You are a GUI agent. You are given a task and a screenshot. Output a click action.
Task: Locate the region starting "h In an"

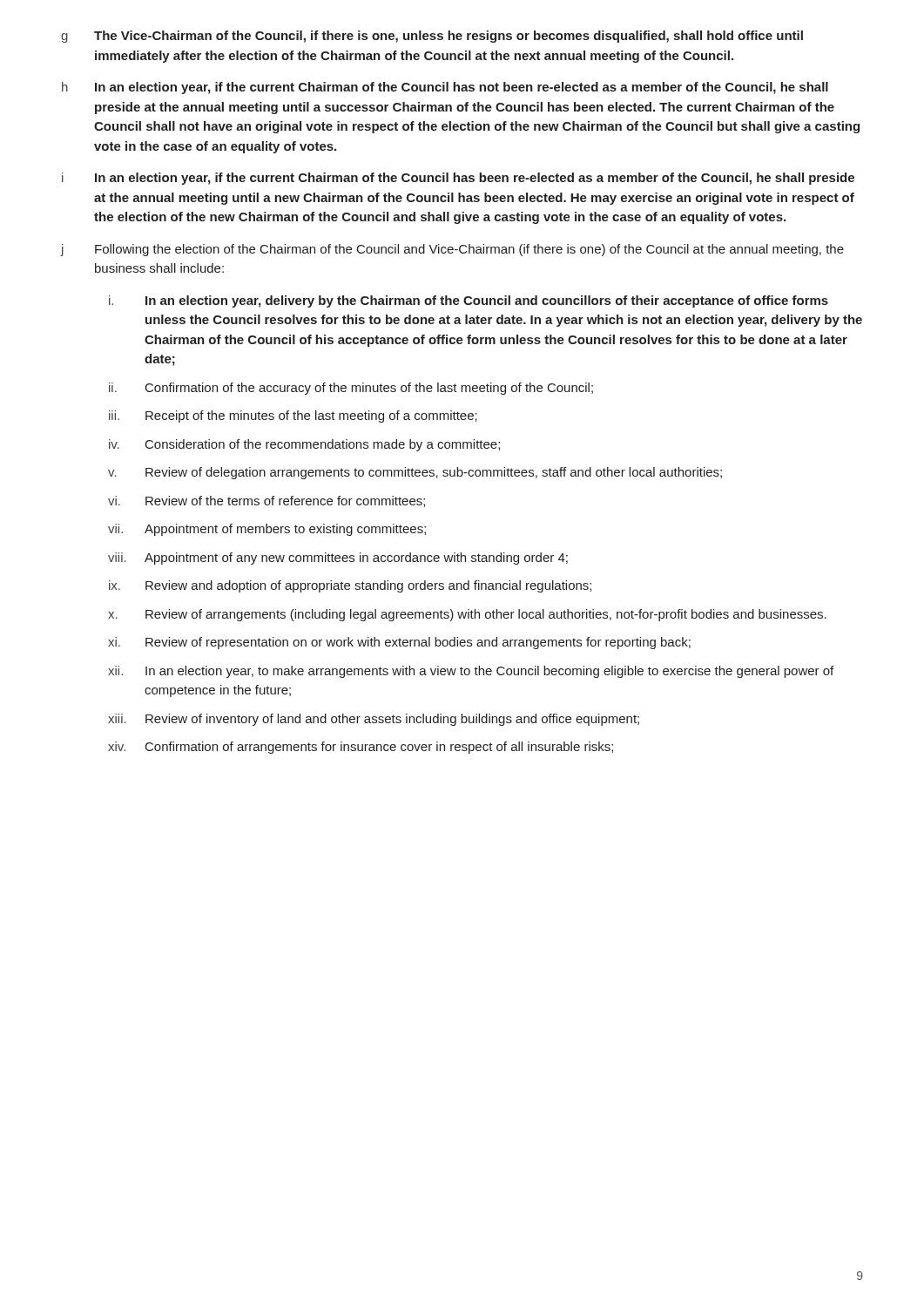point(462,117)
